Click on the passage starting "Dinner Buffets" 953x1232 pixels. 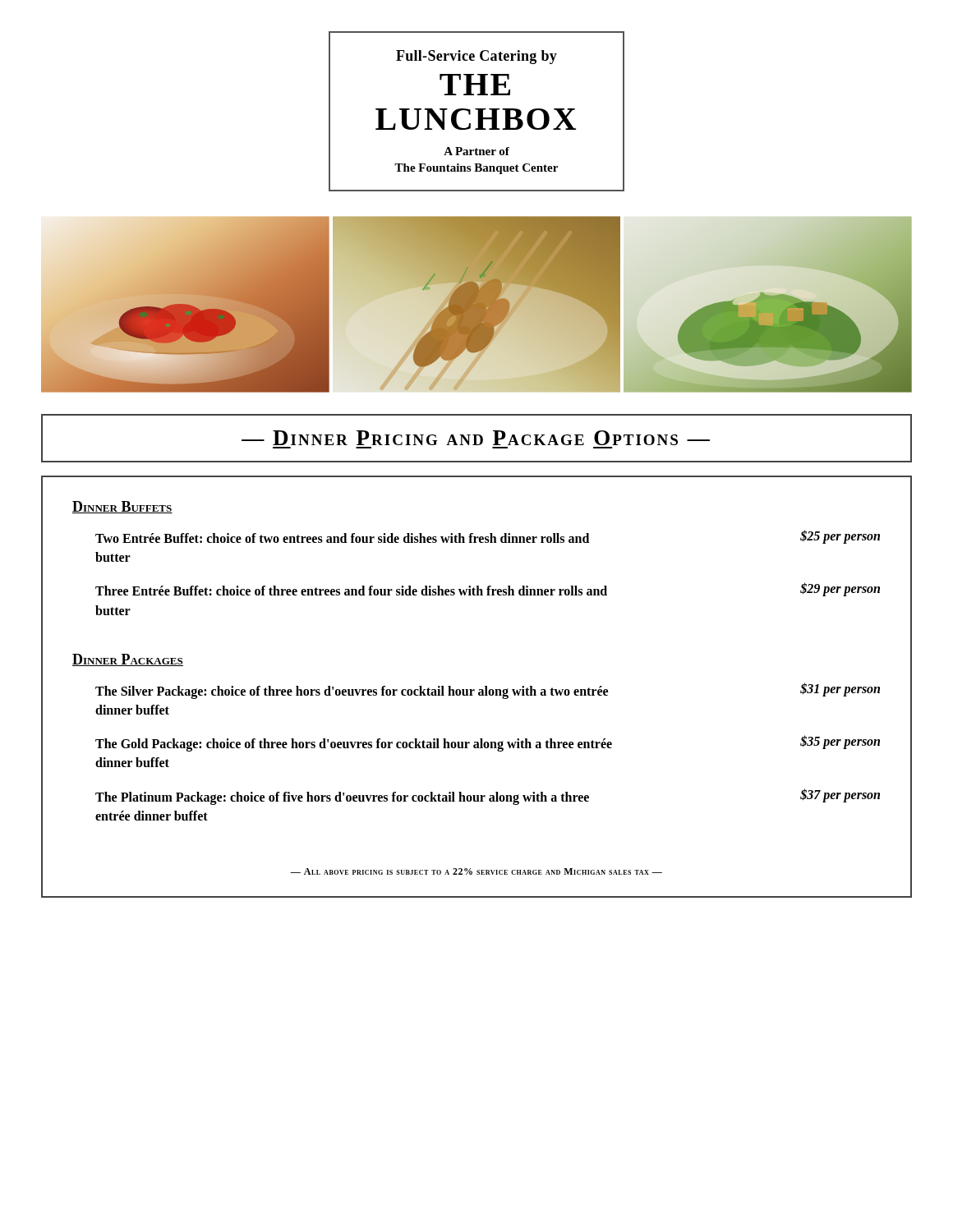[x=122, y=507]
